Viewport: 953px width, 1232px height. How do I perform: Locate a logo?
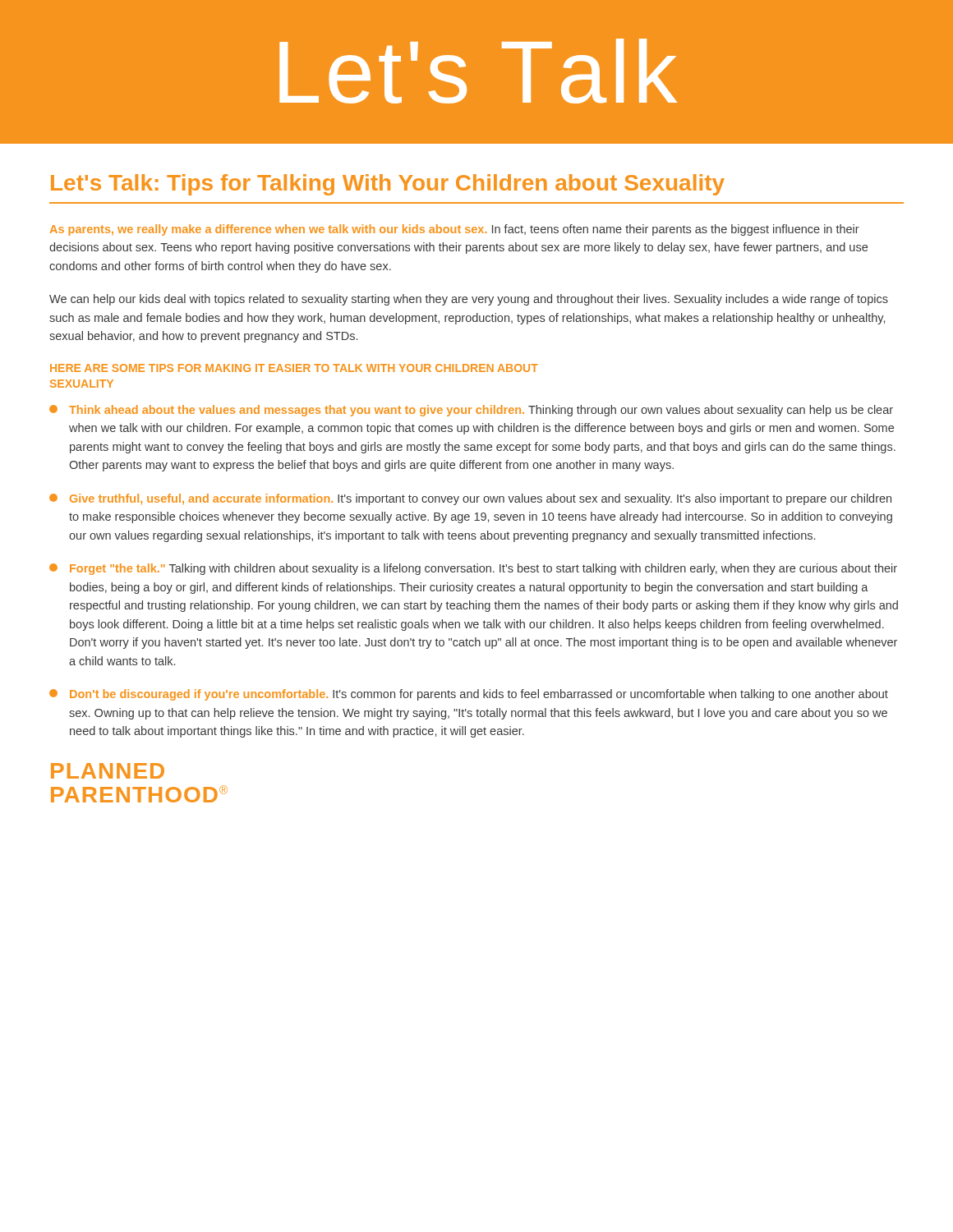pos(476,783)
